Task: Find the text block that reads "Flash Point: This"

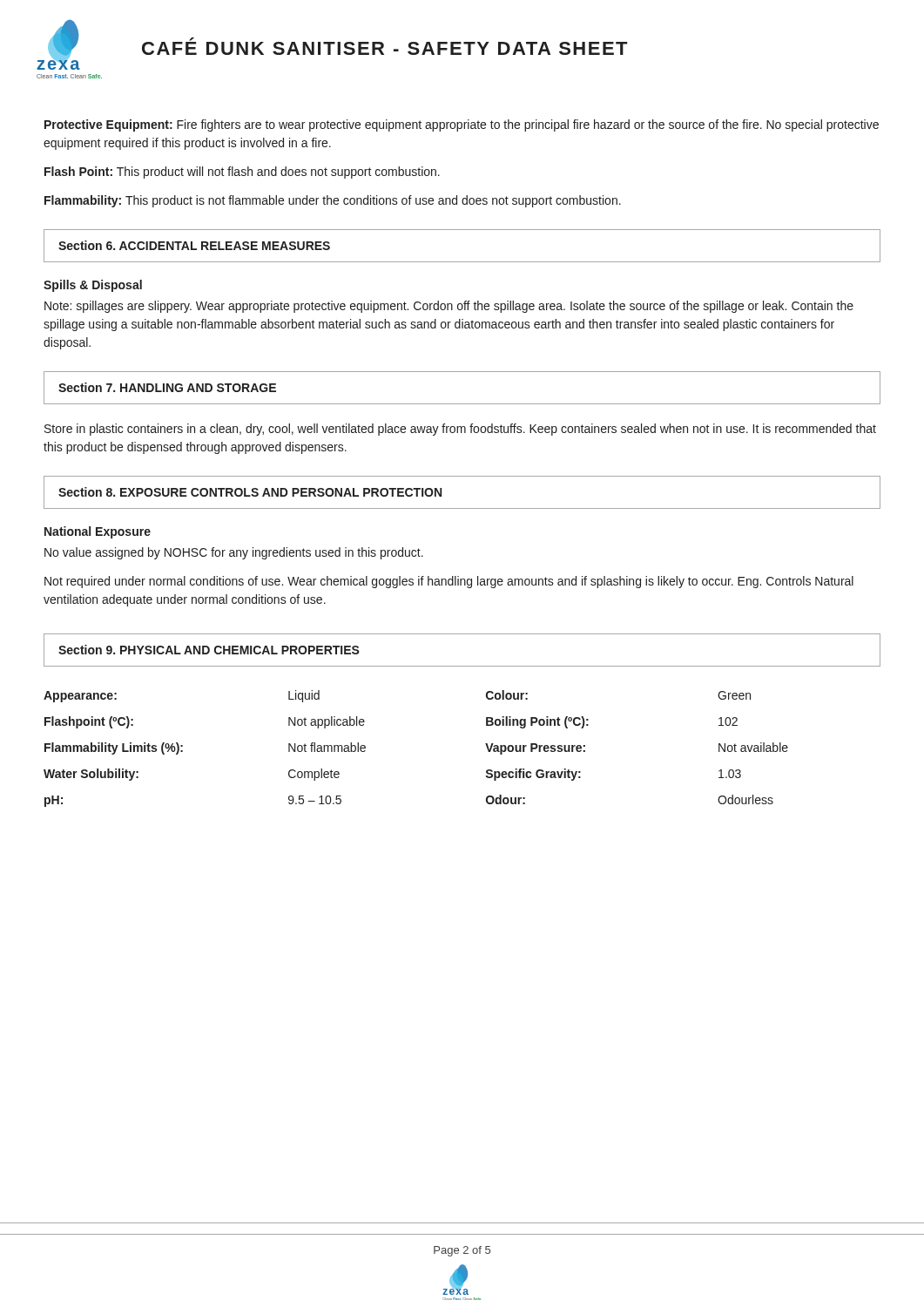Action: click(x=242, y=172)
